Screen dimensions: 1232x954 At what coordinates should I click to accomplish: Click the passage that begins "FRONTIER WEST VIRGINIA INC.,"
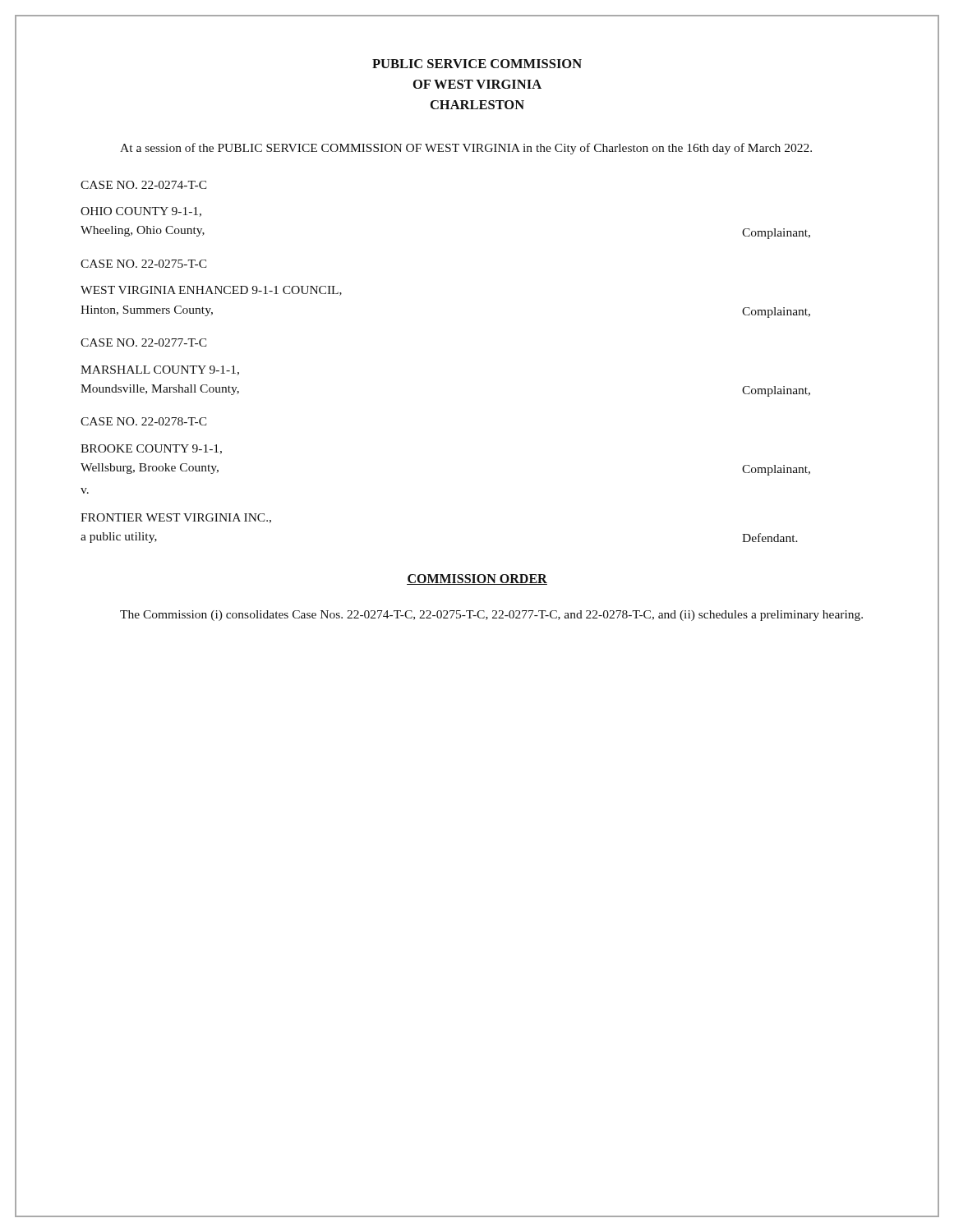[x=176, y=526]
